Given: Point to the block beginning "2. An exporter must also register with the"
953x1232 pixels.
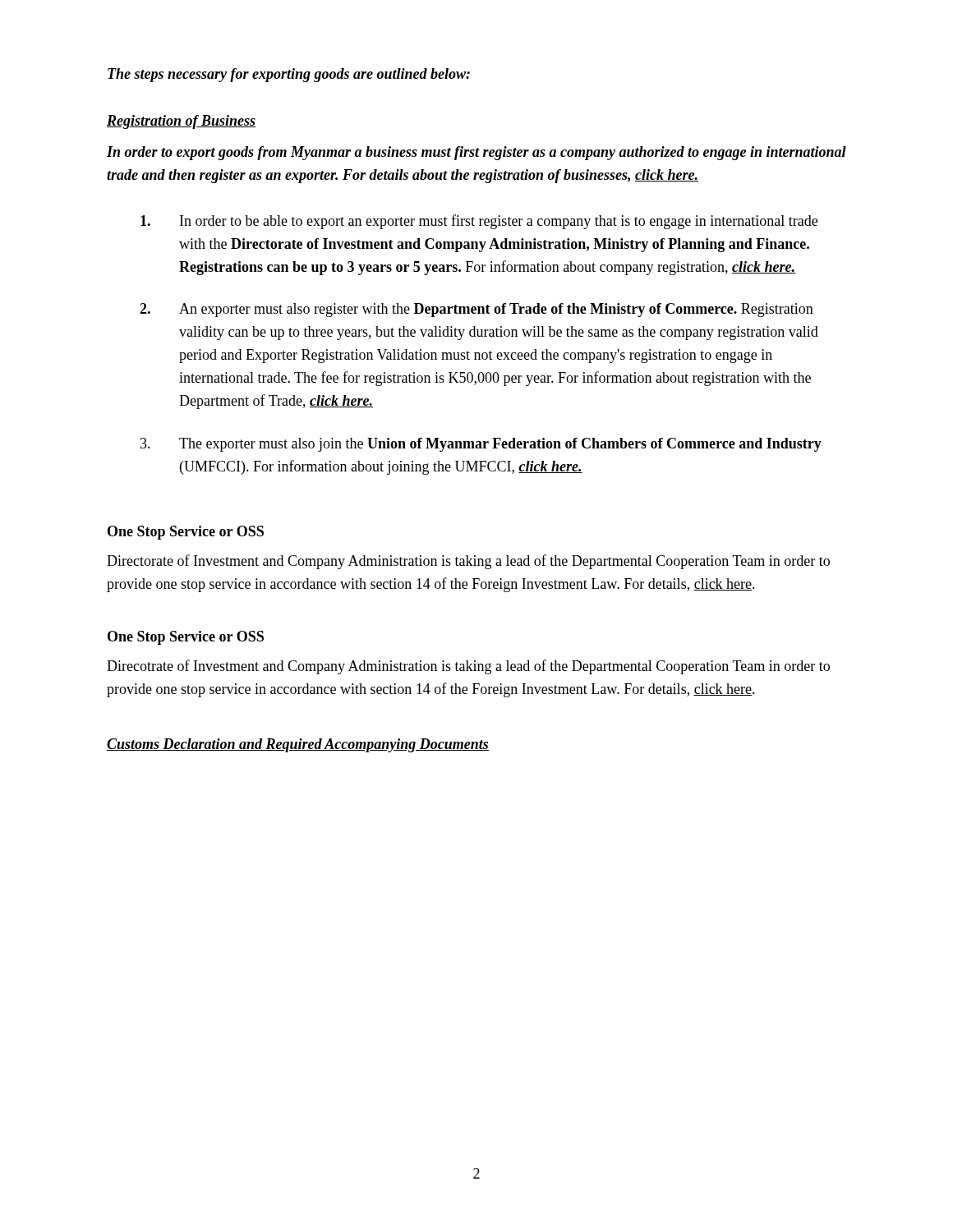Looking at the screenshot, I should [x=493, y=356].
